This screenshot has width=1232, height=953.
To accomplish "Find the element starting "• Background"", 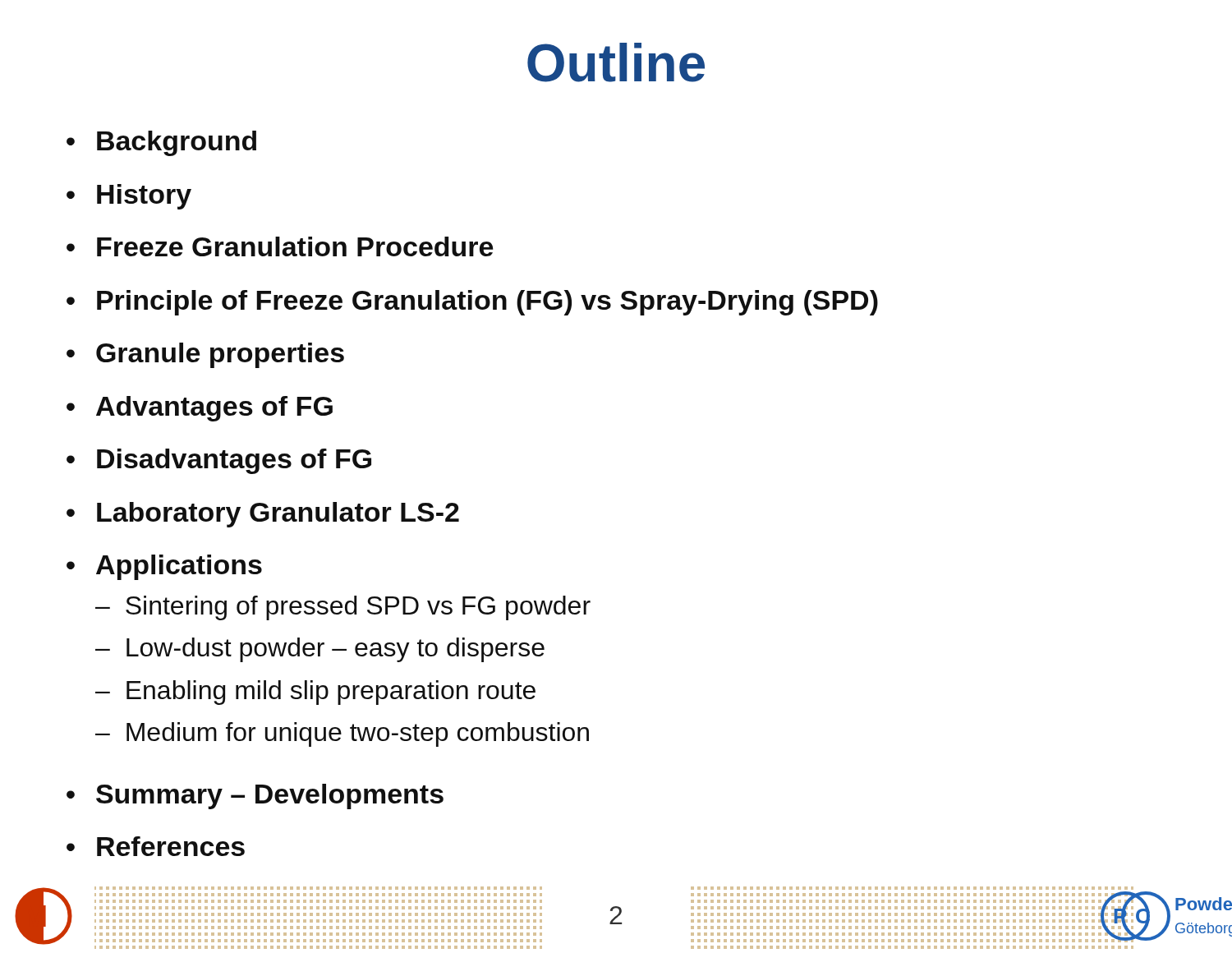I will (162, 141).
